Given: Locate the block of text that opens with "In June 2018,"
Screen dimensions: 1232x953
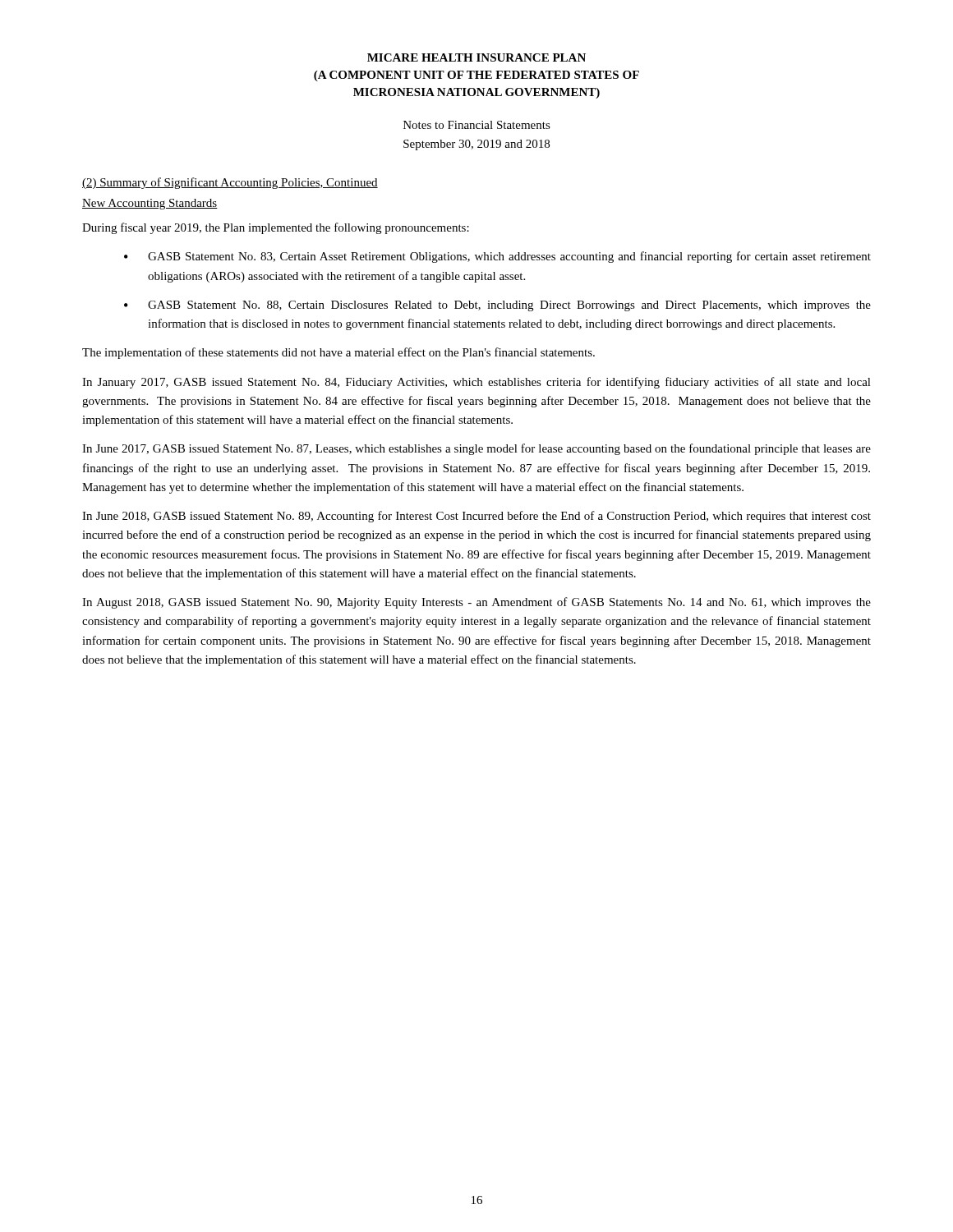Looking at the screenshot, I should pyautogui.click(x=476, y=544).
